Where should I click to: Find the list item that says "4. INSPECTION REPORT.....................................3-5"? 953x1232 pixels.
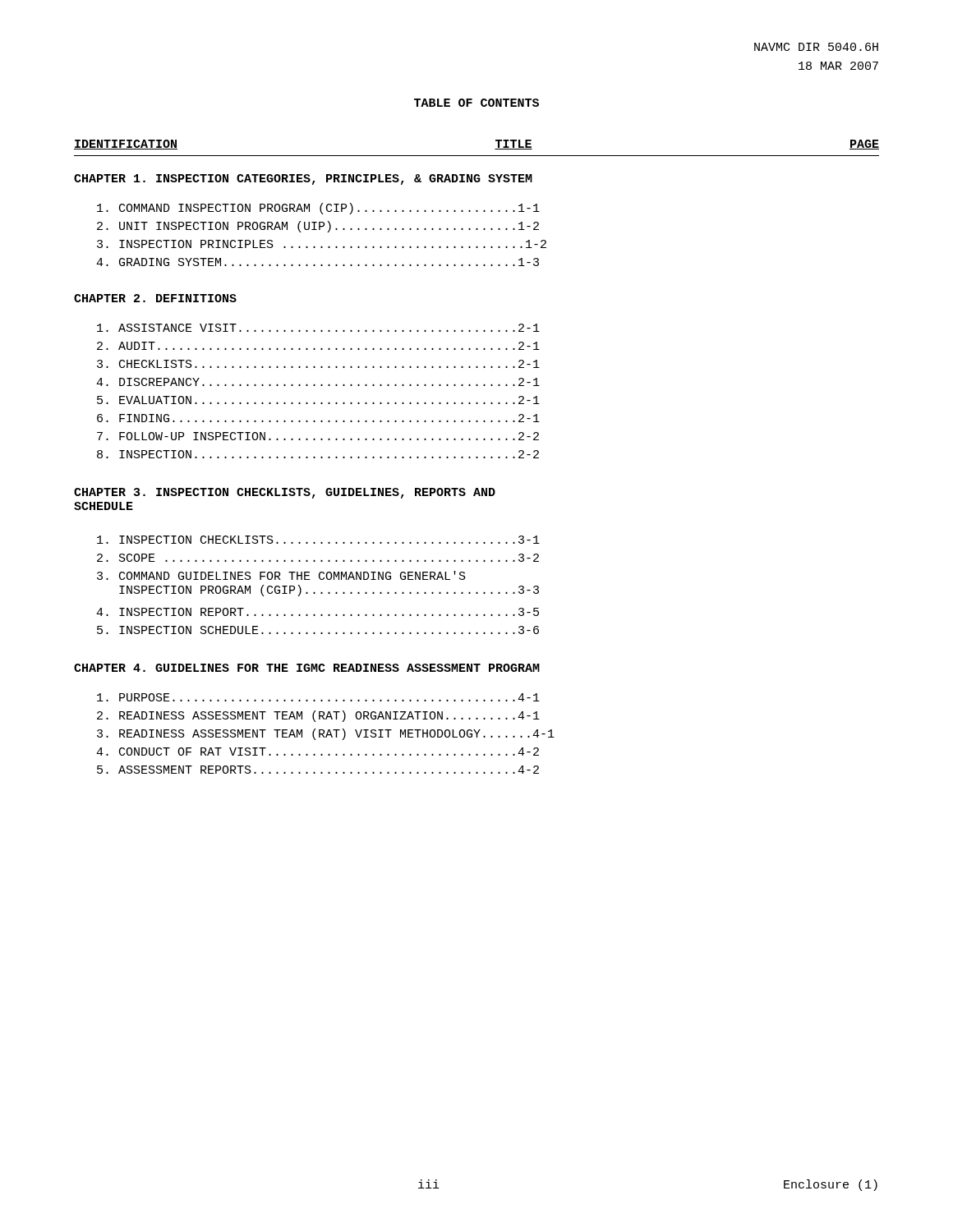(307, 613)
